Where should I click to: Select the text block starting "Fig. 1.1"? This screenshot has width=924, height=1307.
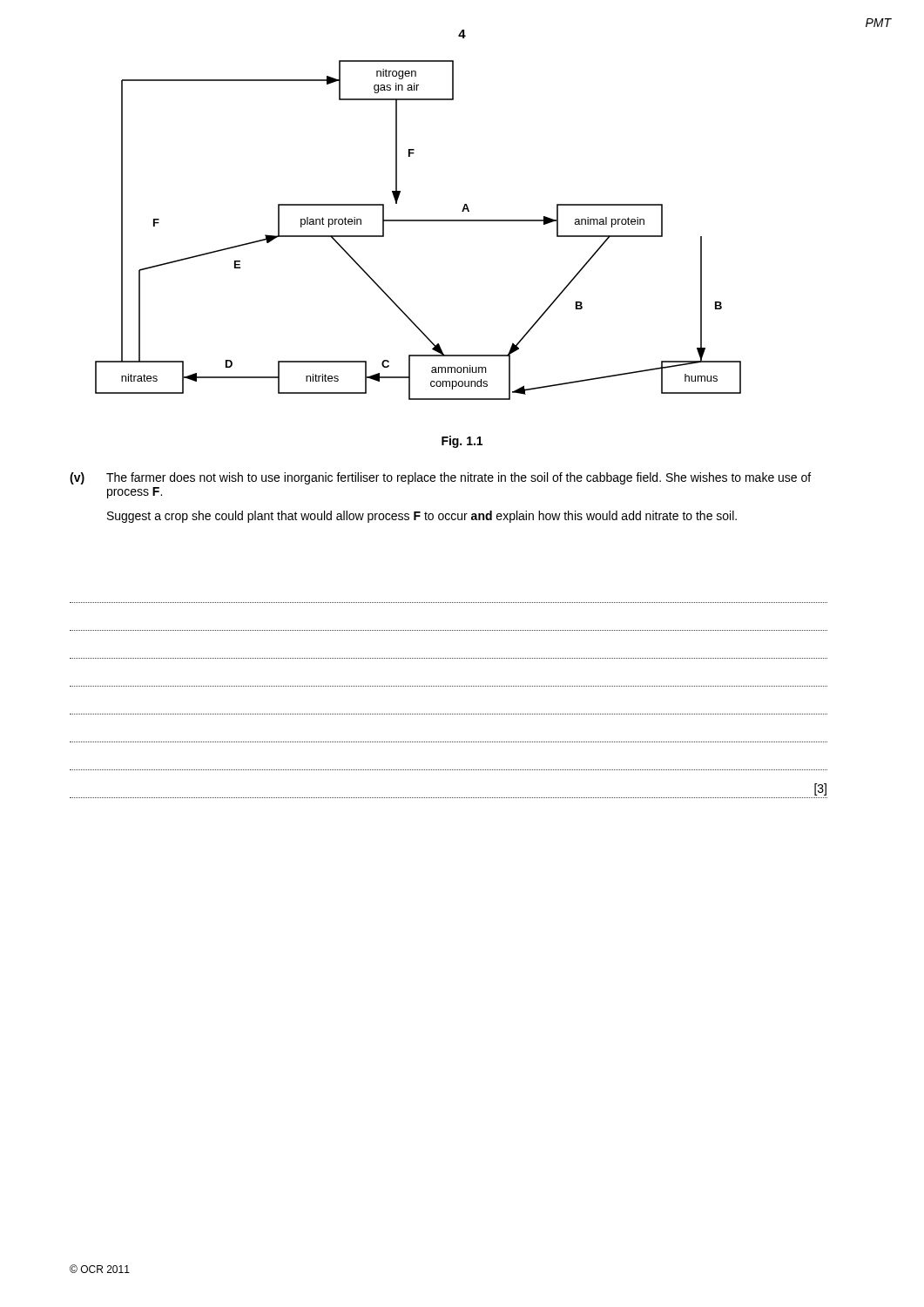click(462, 441)
